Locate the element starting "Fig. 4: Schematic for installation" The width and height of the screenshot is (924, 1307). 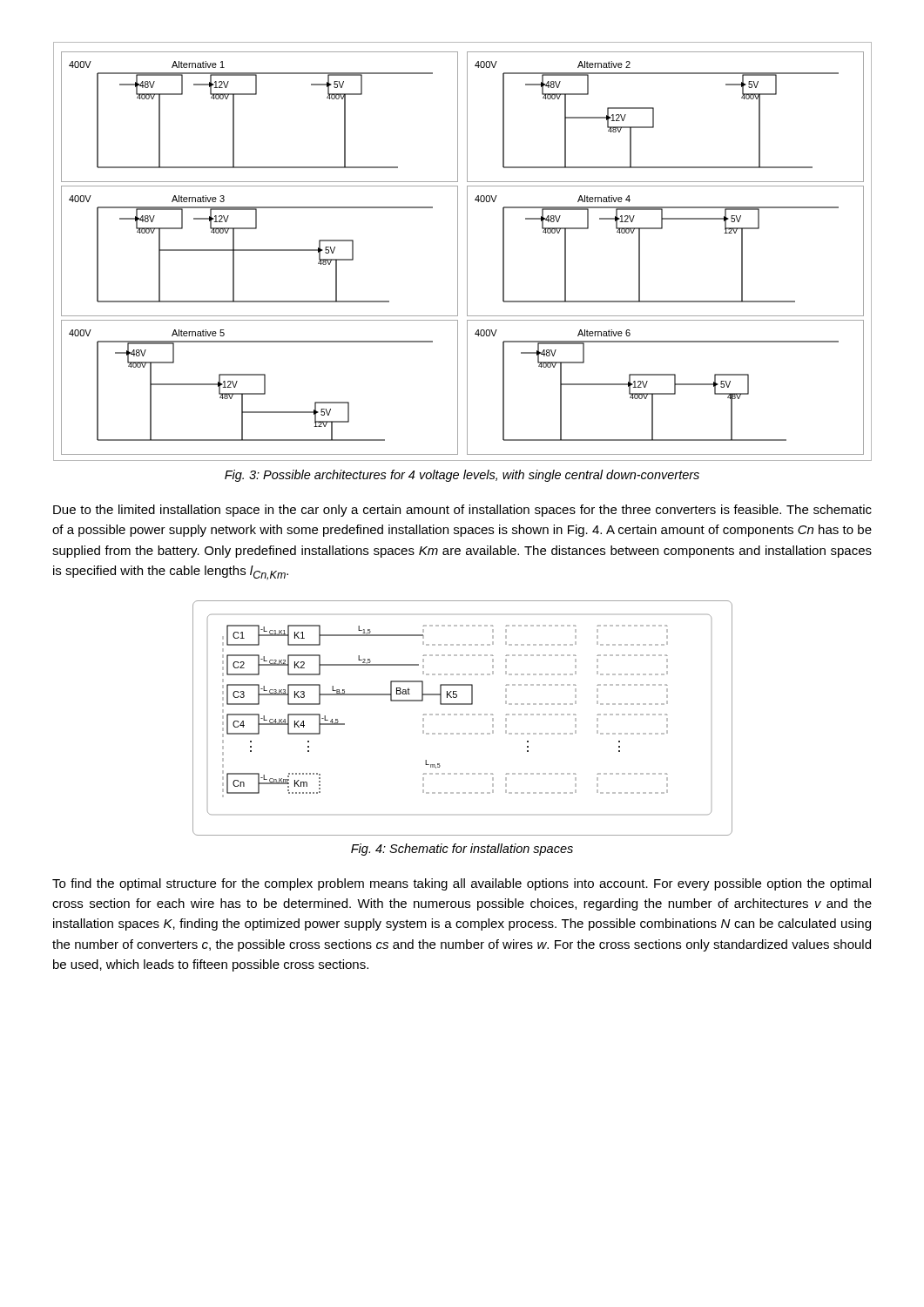tap(462, 848)
